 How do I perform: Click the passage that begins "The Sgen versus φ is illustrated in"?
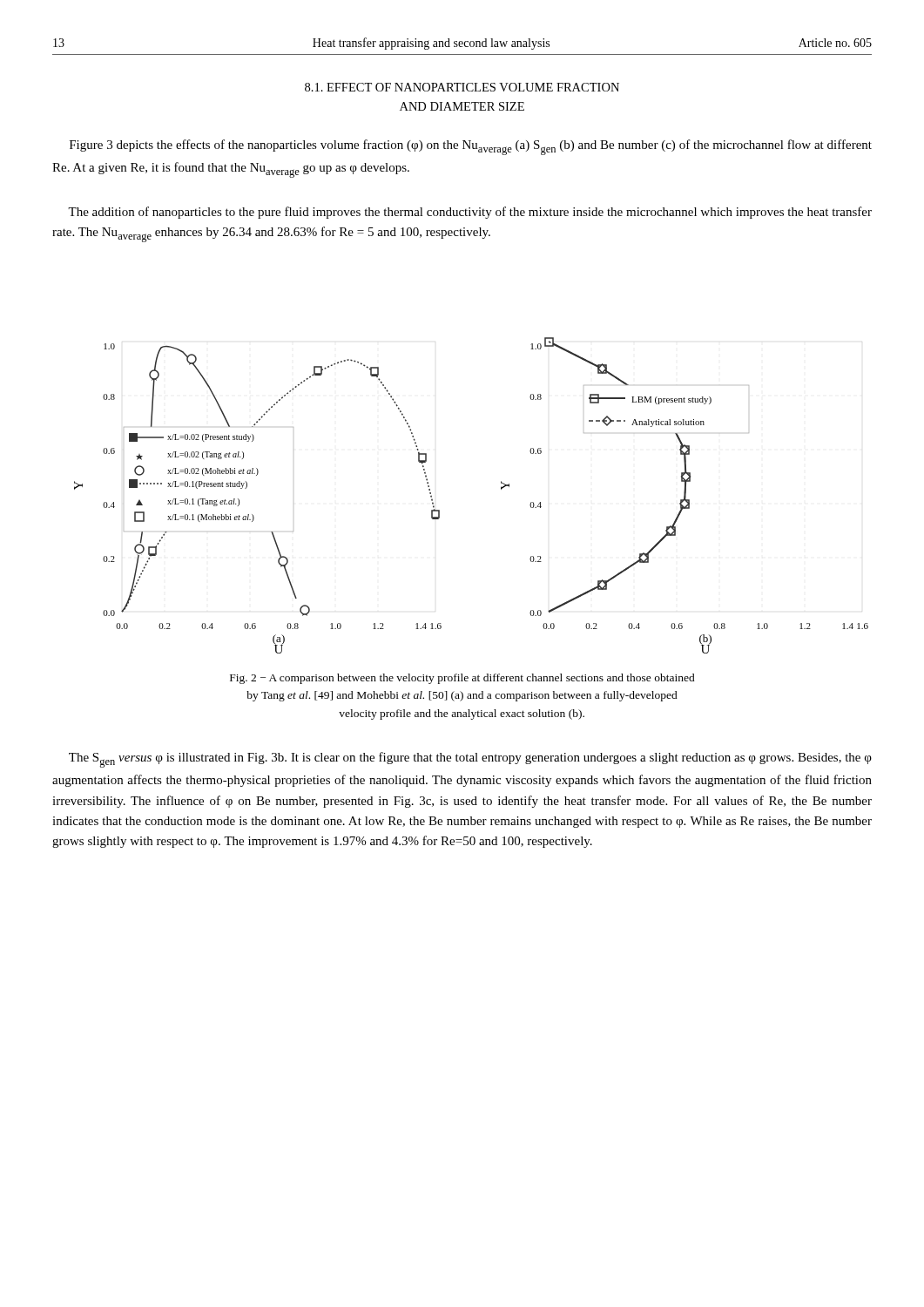pyautogui.click(x=462, y=799)
